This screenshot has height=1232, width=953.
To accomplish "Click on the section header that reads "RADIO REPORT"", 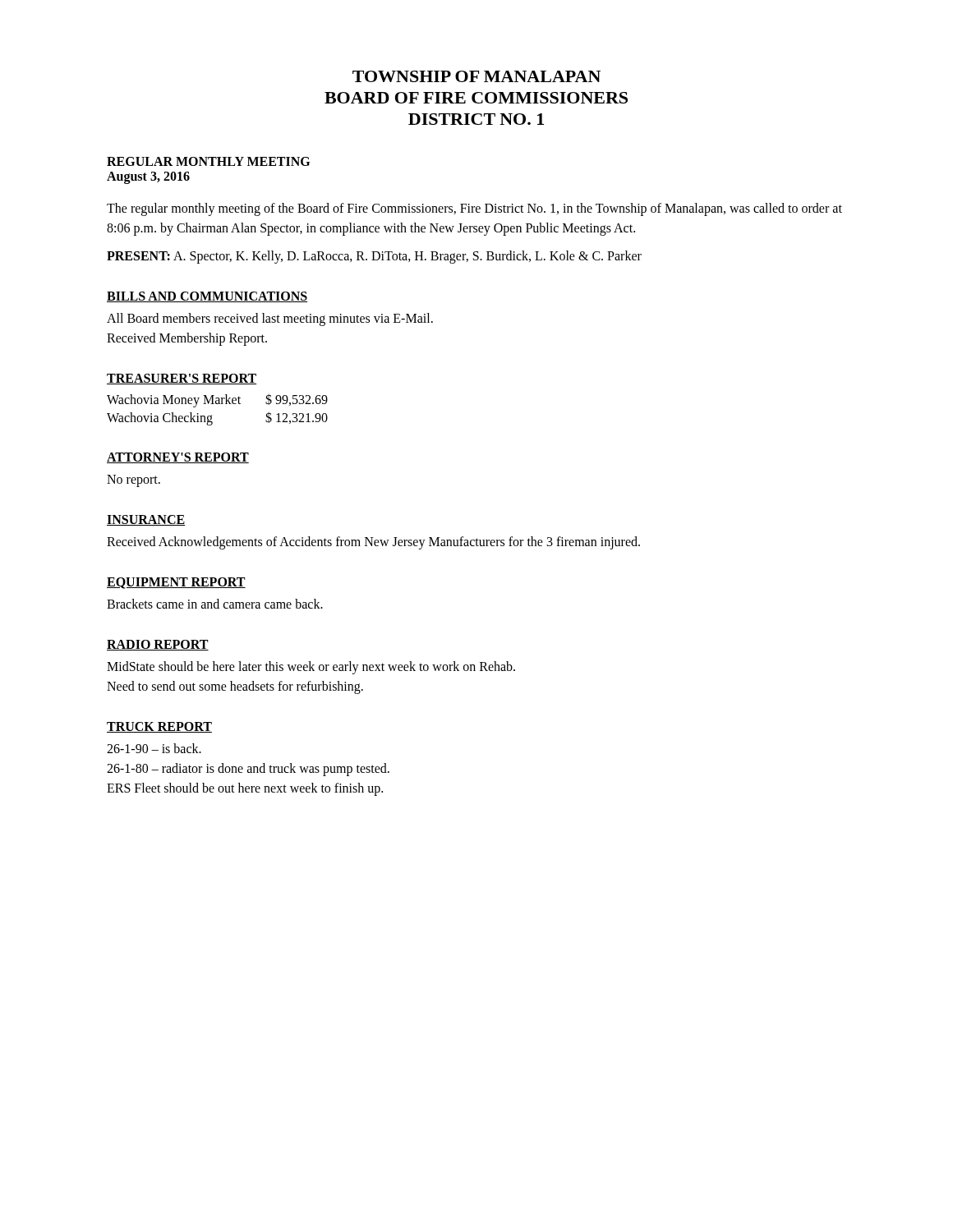I will pyautogui.click(x=158, y=644).
